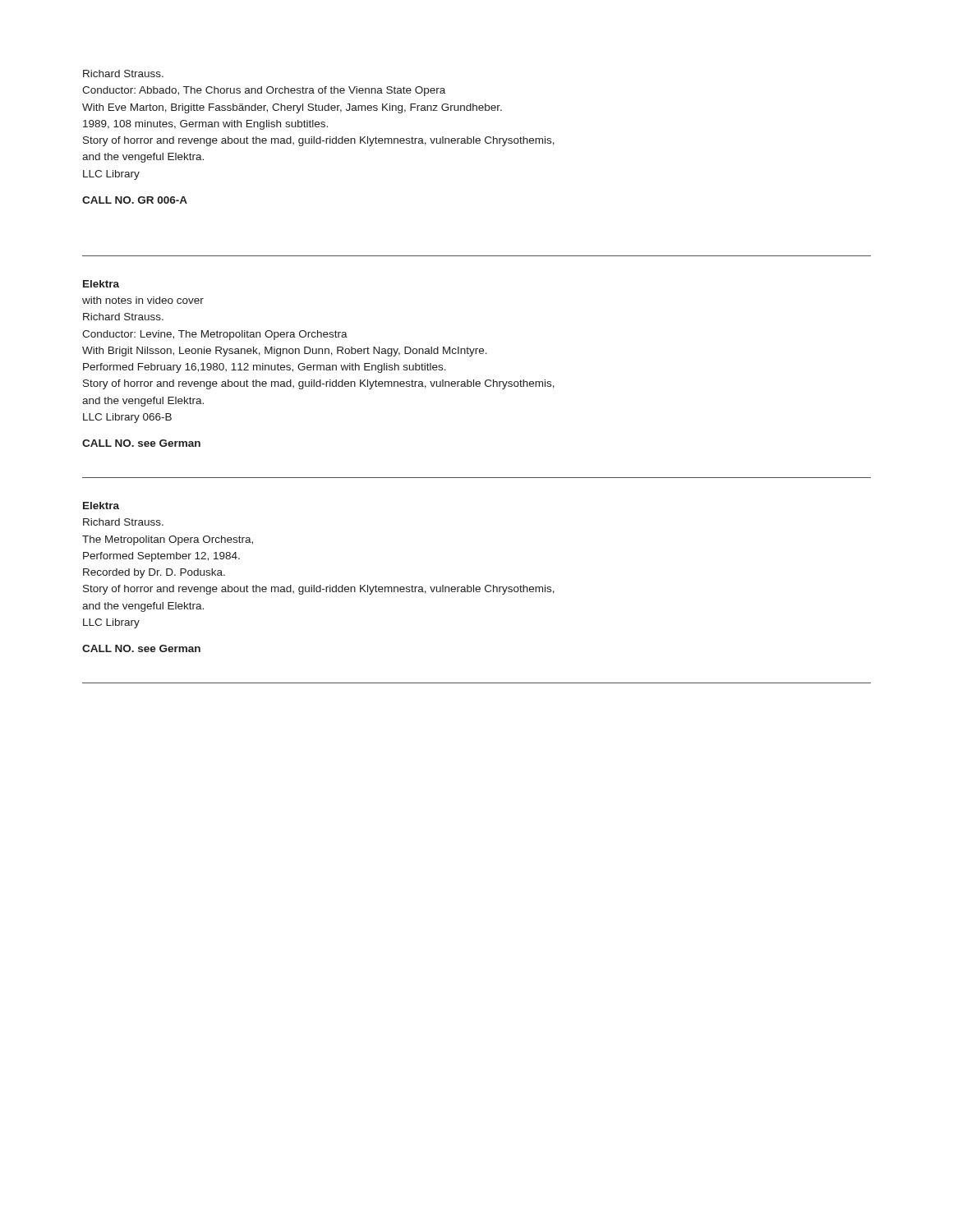Locate the element starting "Richard Strauss. Conductor: Abbado, The Chorus"
Viewport: 953px width, 1232px height.
click(x=319, y=123)
